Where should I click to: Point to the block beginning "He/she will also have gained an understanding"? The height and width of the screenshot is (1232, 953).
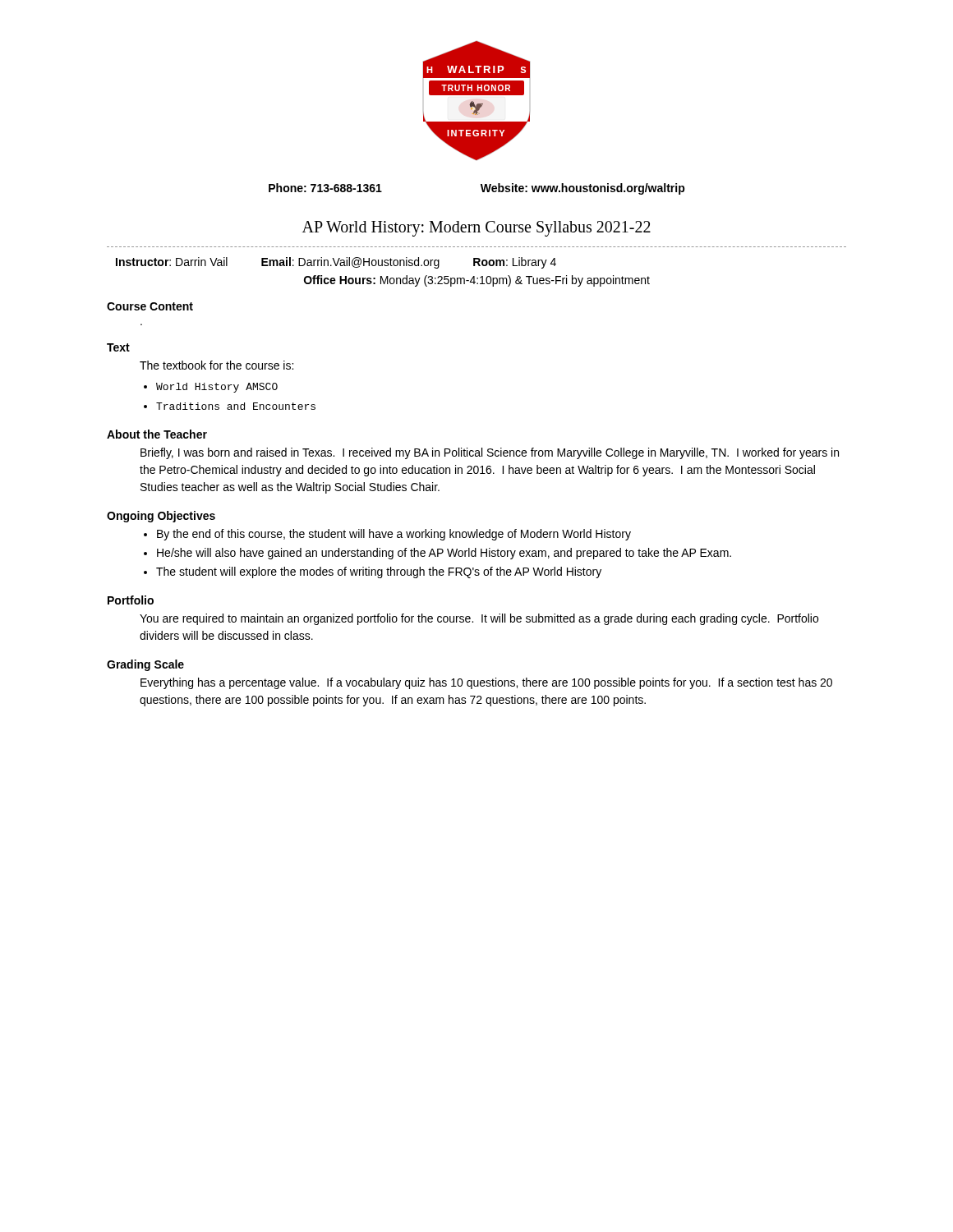click(x=444, y=553)
